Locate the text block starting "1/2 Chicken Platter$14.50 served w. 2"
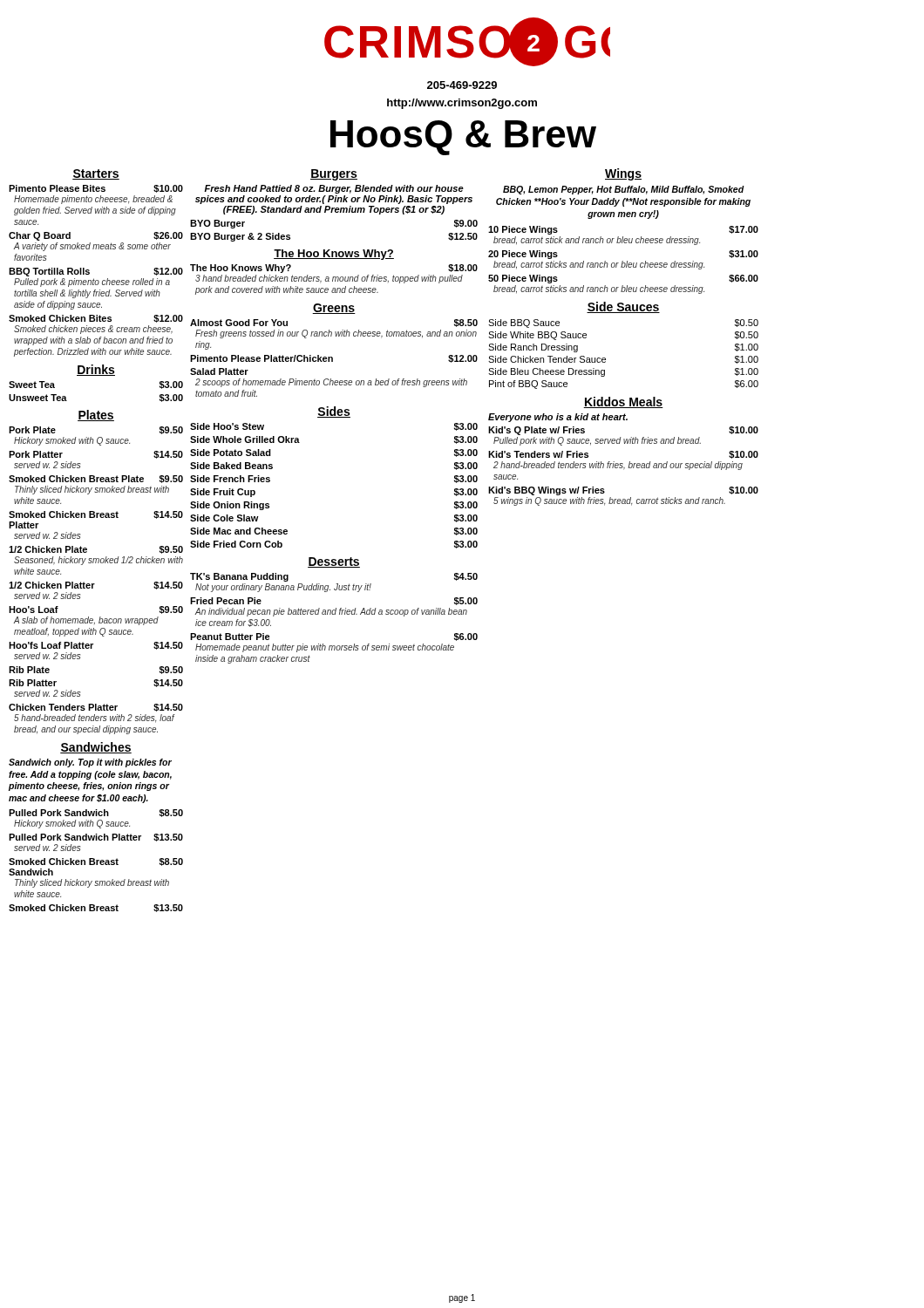The image size is (924, 1308). pyautogui.click(x=96, y=591)
